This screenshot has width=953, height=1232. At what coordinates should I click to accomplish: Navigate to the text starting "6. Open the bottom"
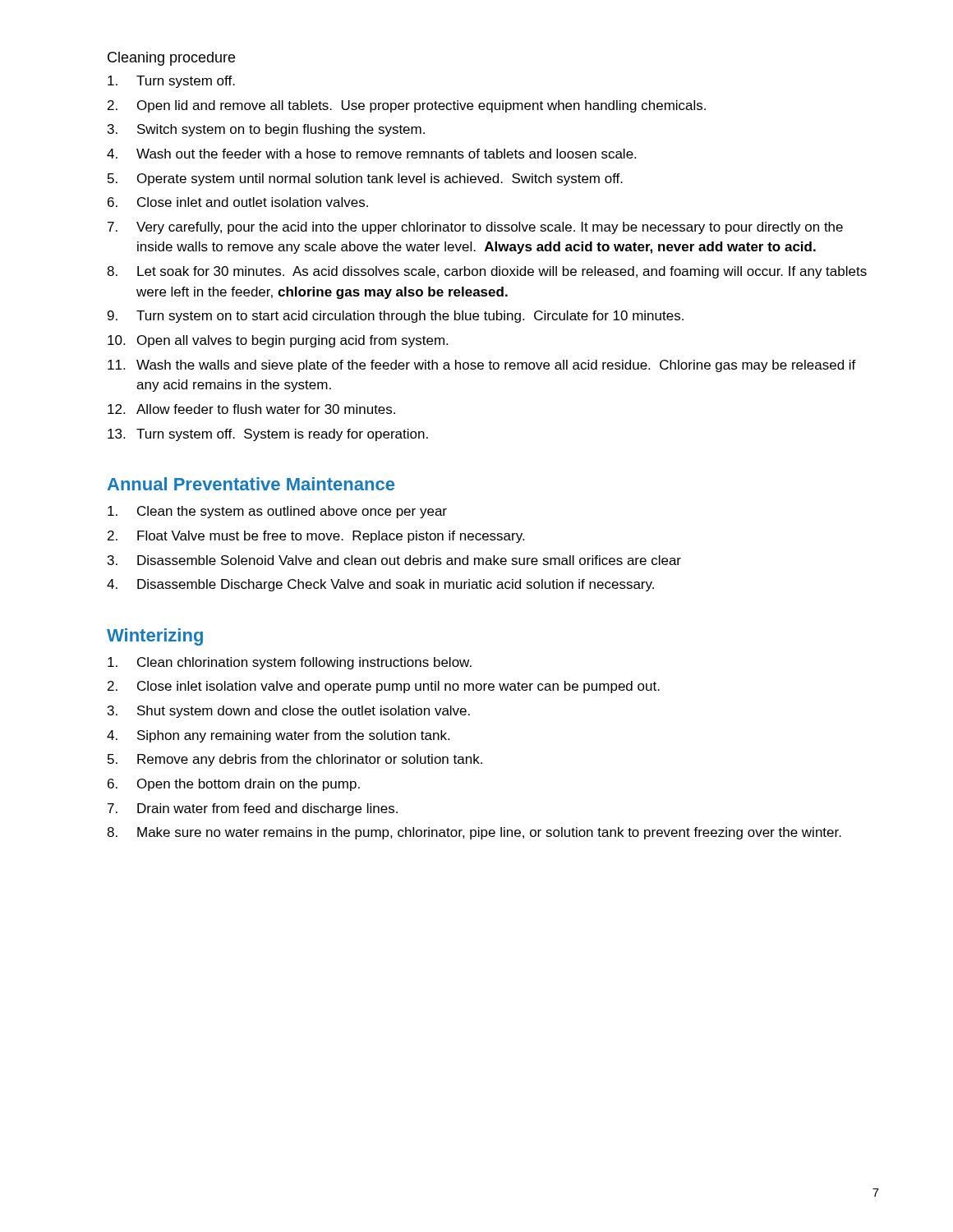[234, 785]
